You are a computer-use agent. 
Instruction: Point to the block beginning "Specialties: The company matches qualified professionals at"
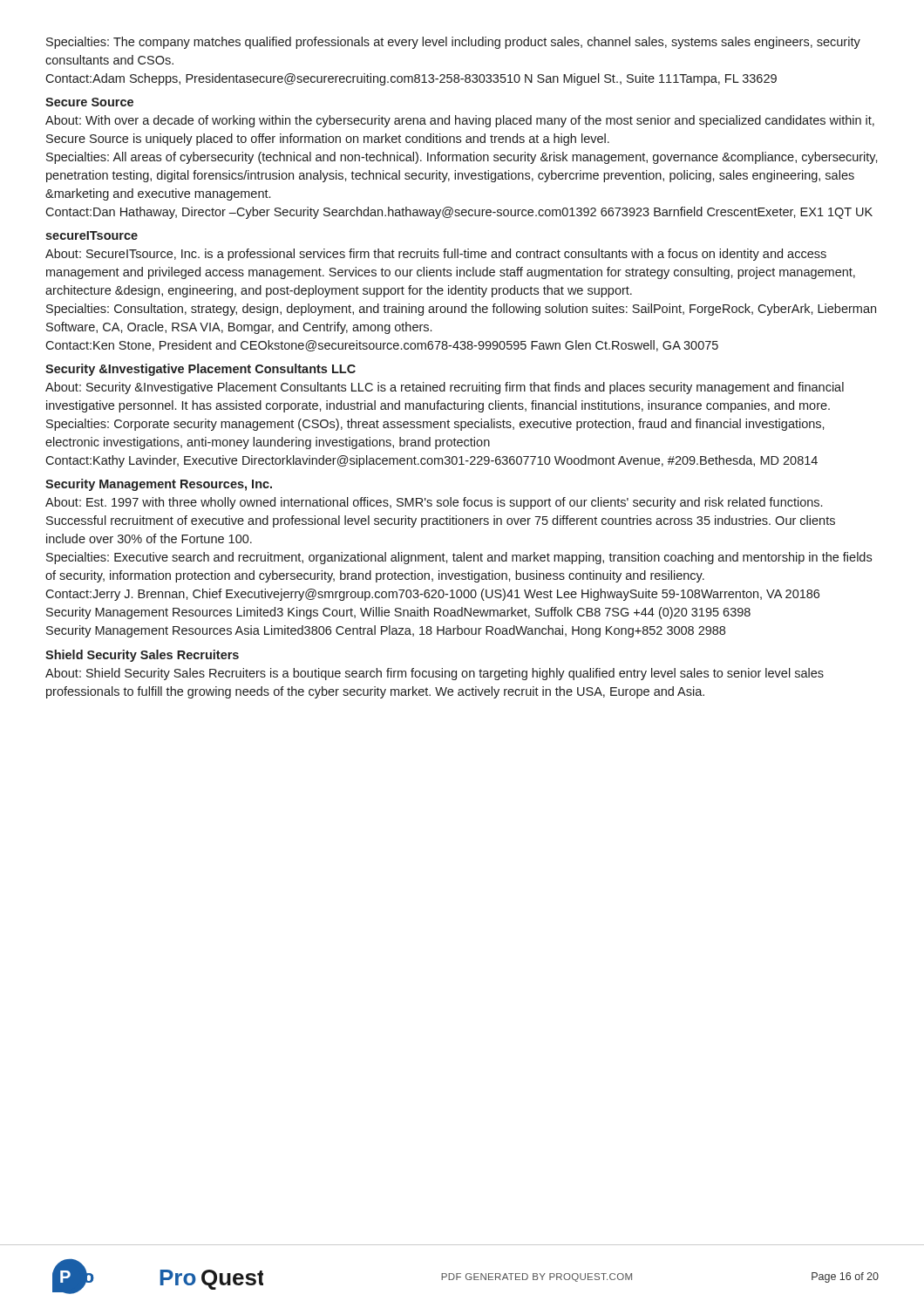click(462, 51)
